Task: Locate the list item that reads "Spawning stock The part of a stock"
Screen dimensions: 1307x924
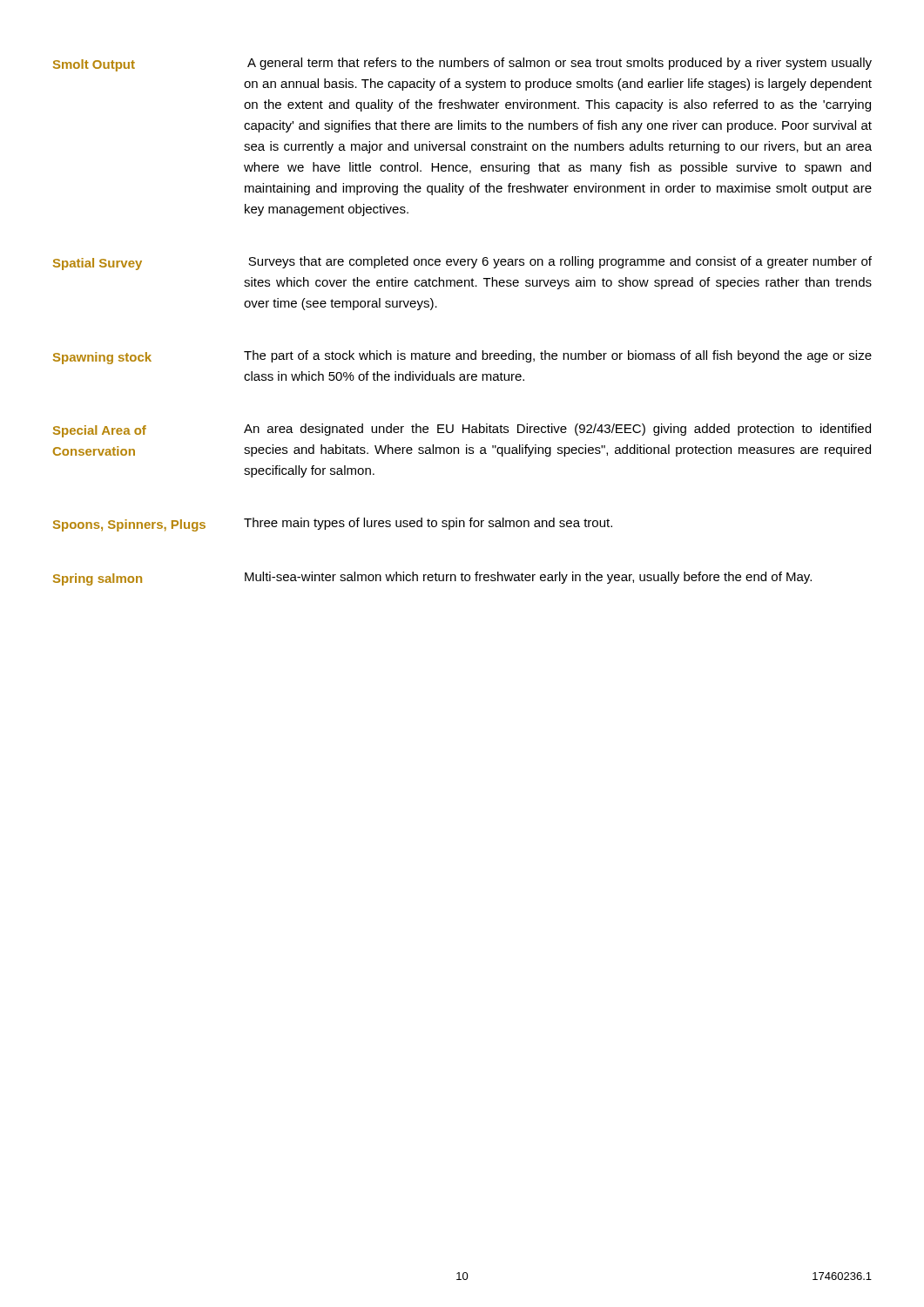Action: point(462,366)
